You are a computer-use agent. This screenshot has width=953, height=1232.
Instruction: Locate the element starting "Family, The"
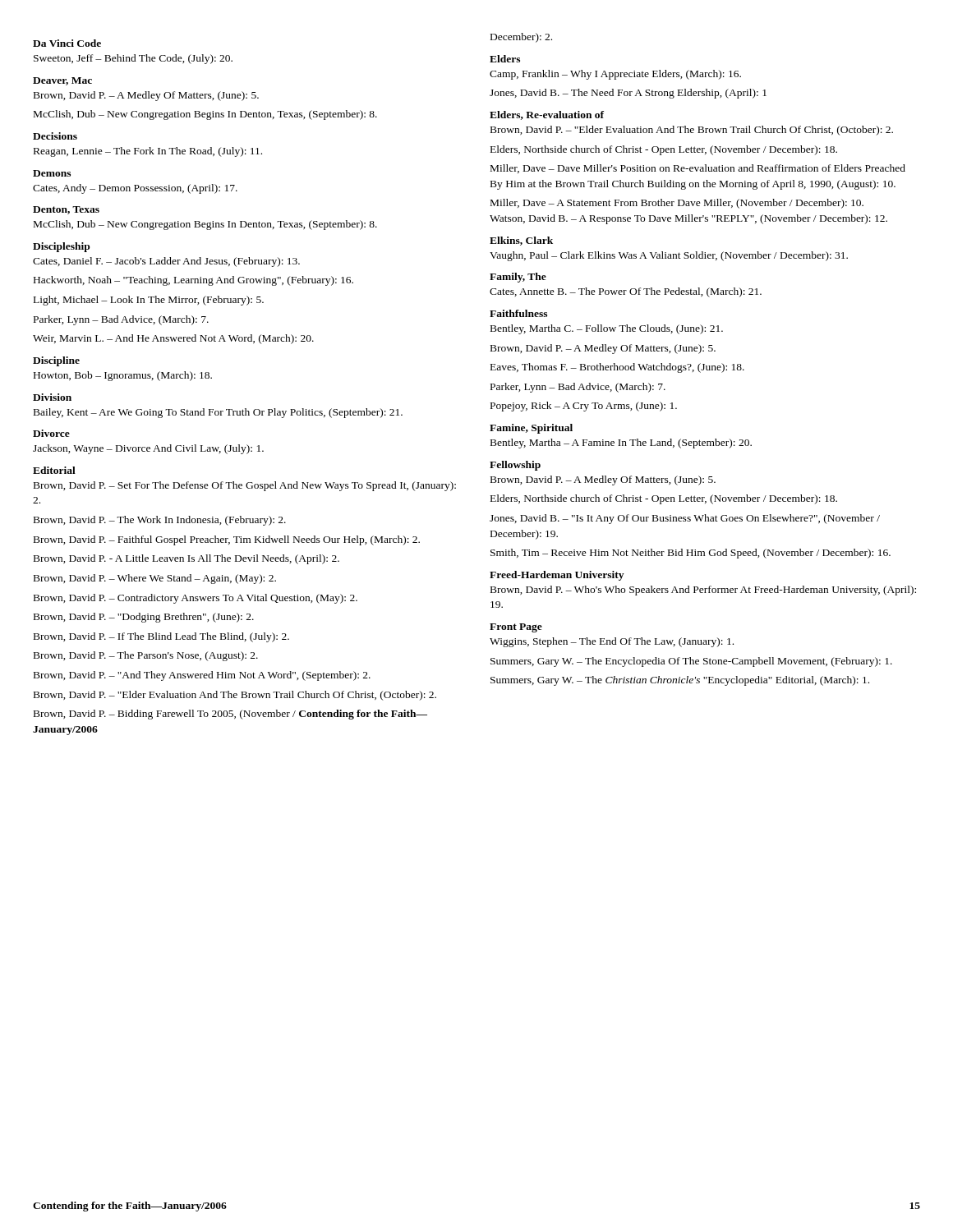tap(705, 277)
